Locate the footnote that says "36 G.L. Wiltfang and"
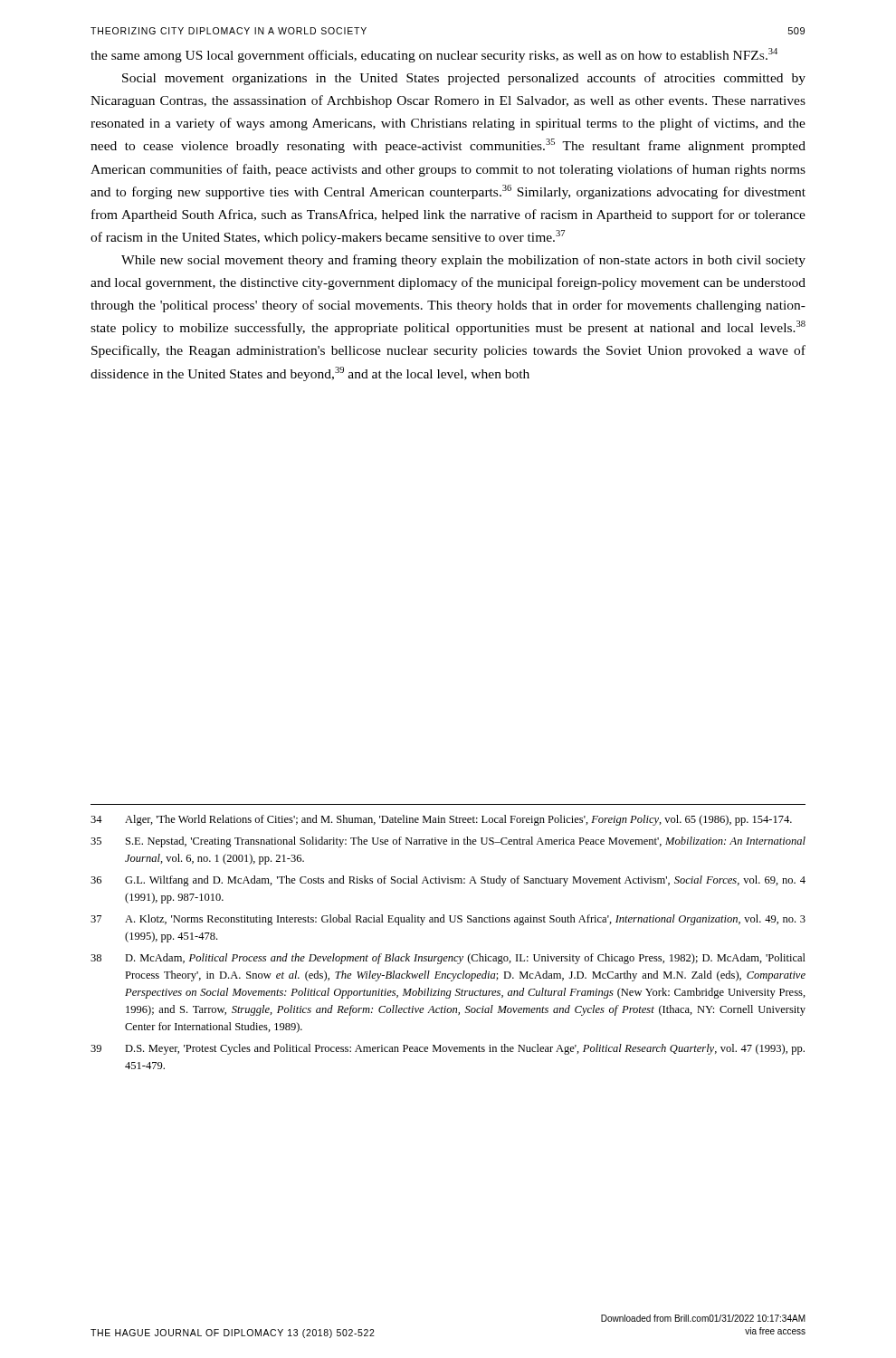This screenshot has width=896, height=1358. point(448,889)
